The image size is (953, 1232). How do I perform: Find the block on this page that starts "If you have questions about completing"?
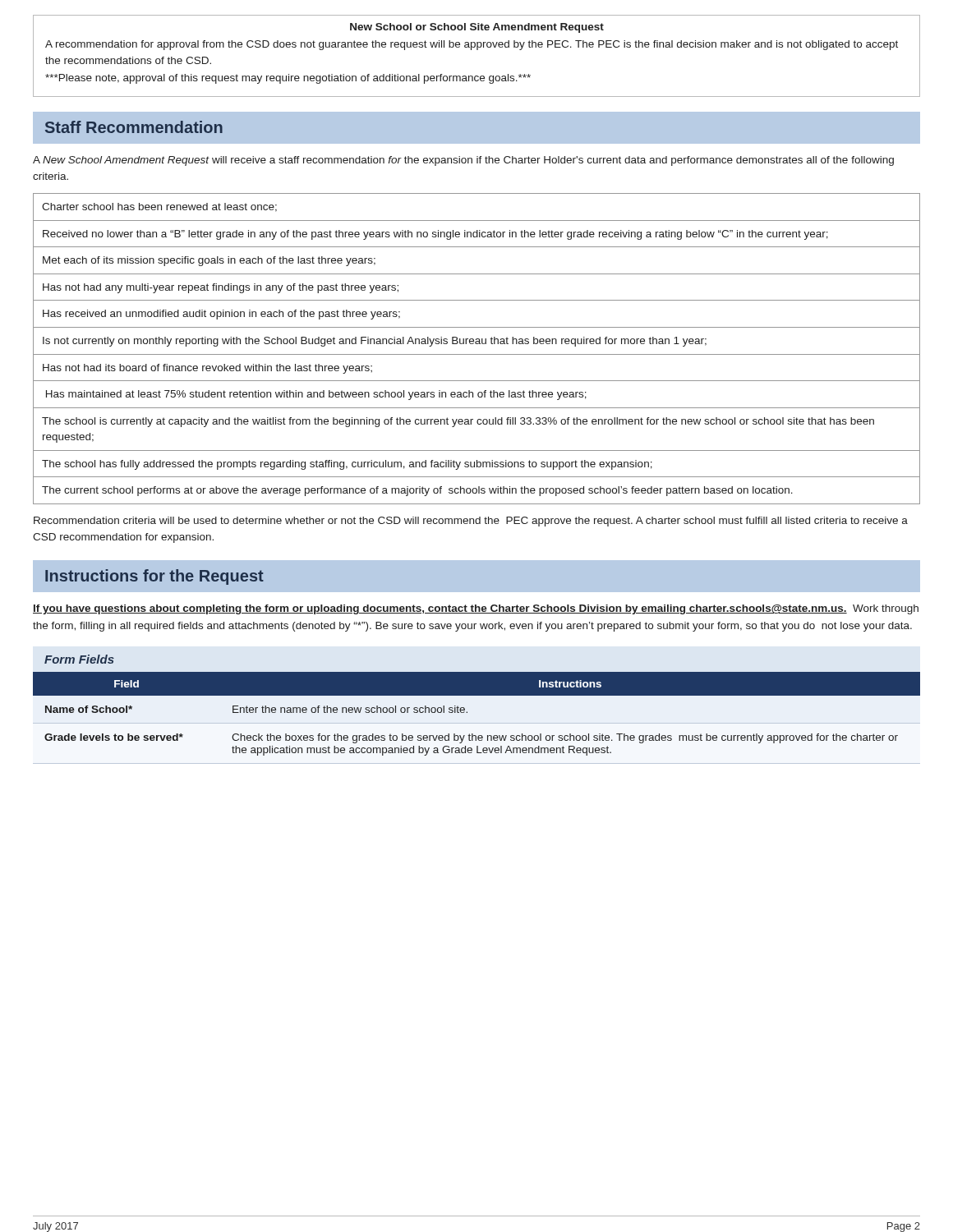476,617
